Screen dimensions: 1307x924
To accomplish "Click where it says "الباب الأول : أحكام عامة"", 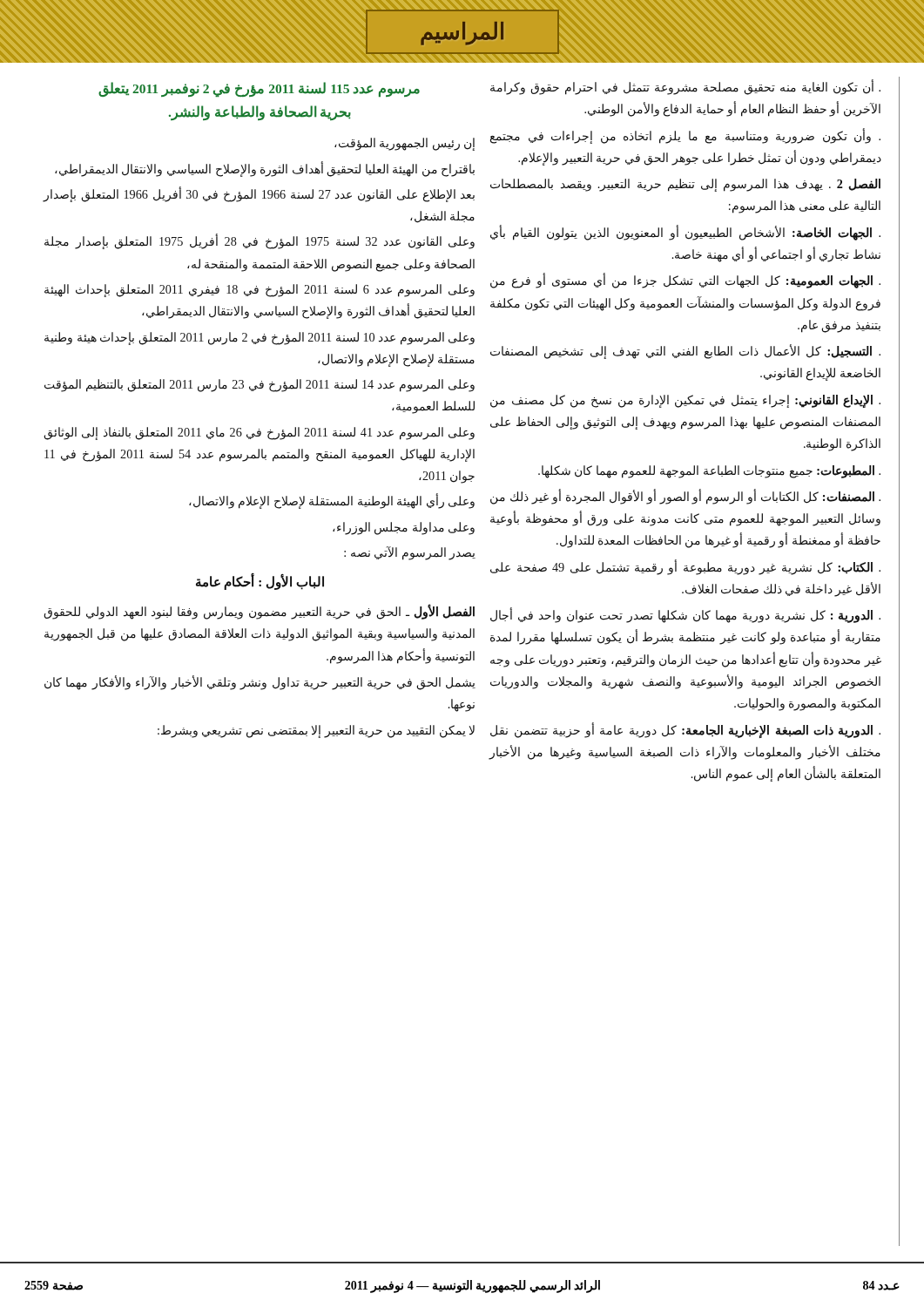I will 260,582.
